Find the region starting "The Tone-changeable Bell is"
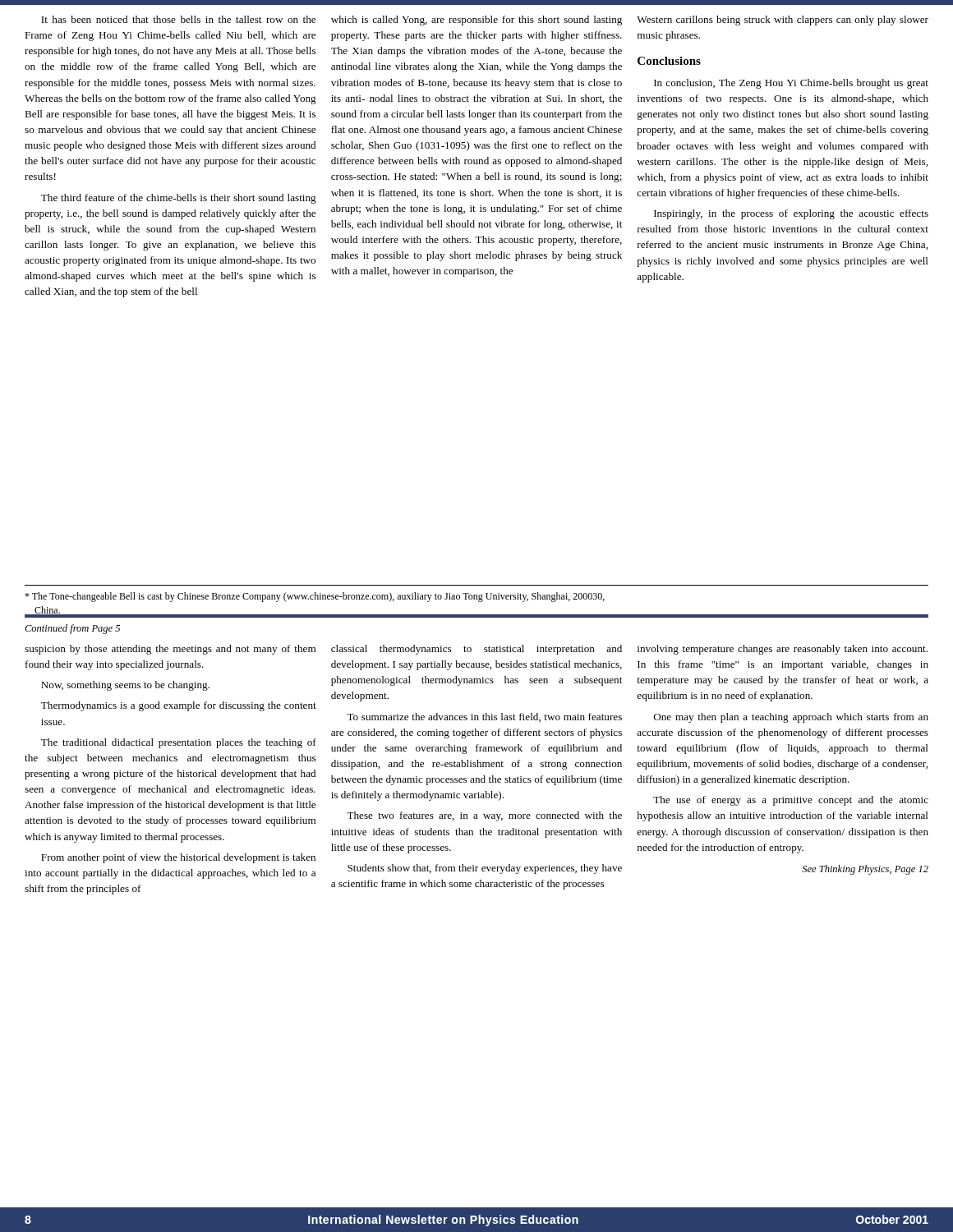953x1232 pixels. (x=315, y=603)
